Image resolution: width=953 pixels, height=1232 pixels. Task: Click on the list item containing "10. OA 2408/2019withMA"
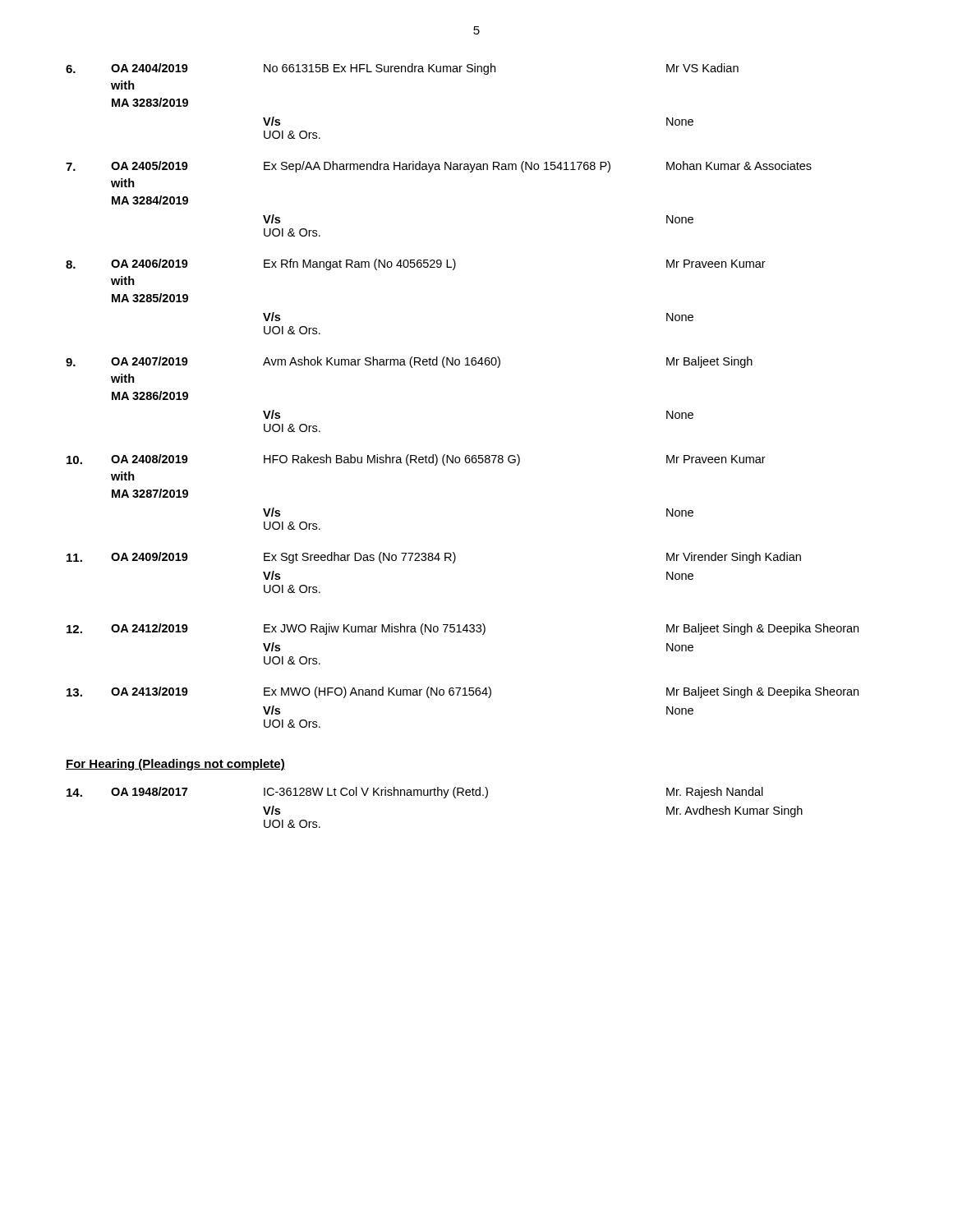416,460
